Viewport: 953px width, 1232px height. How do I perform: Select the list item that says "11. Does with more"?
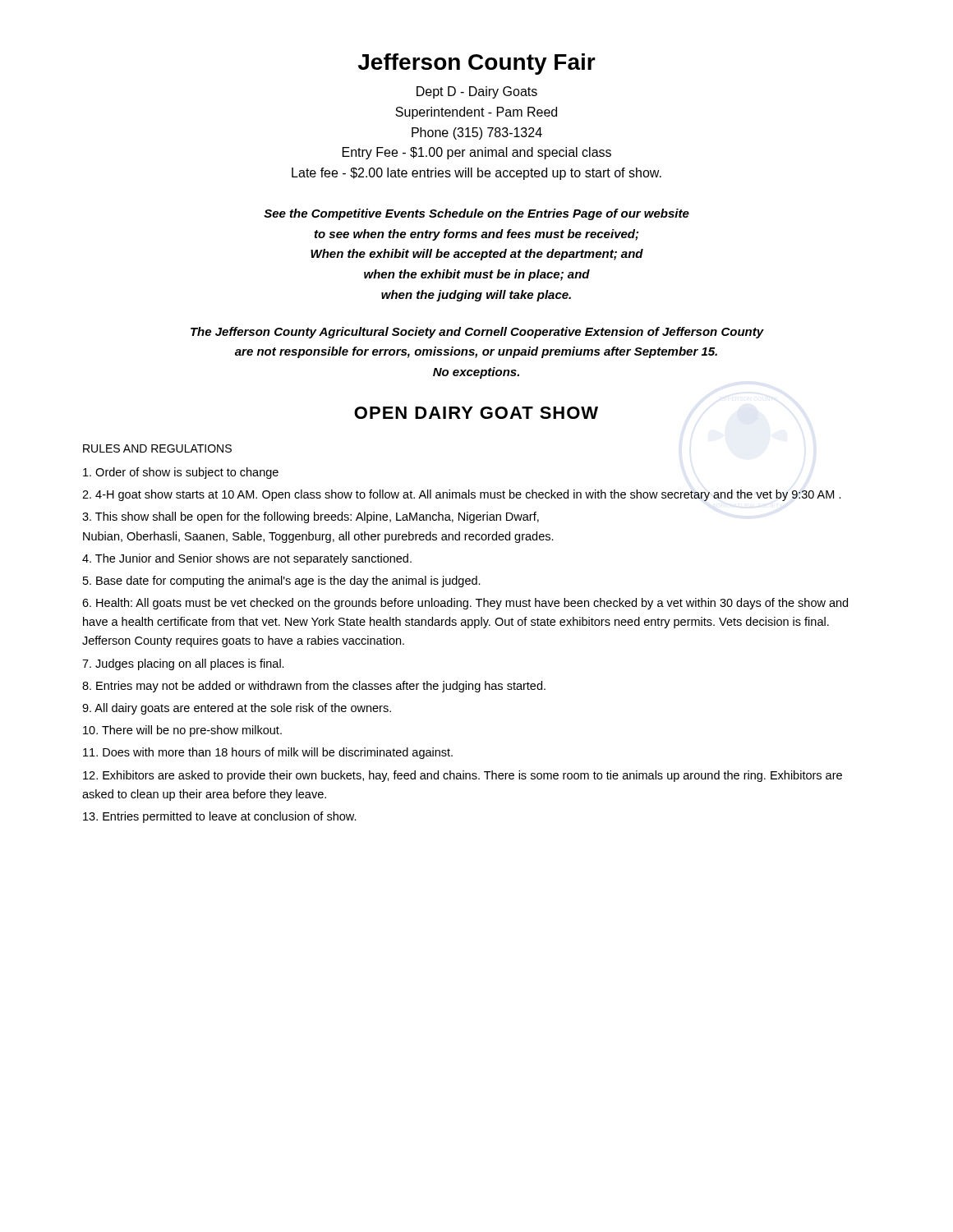point(268,753)
